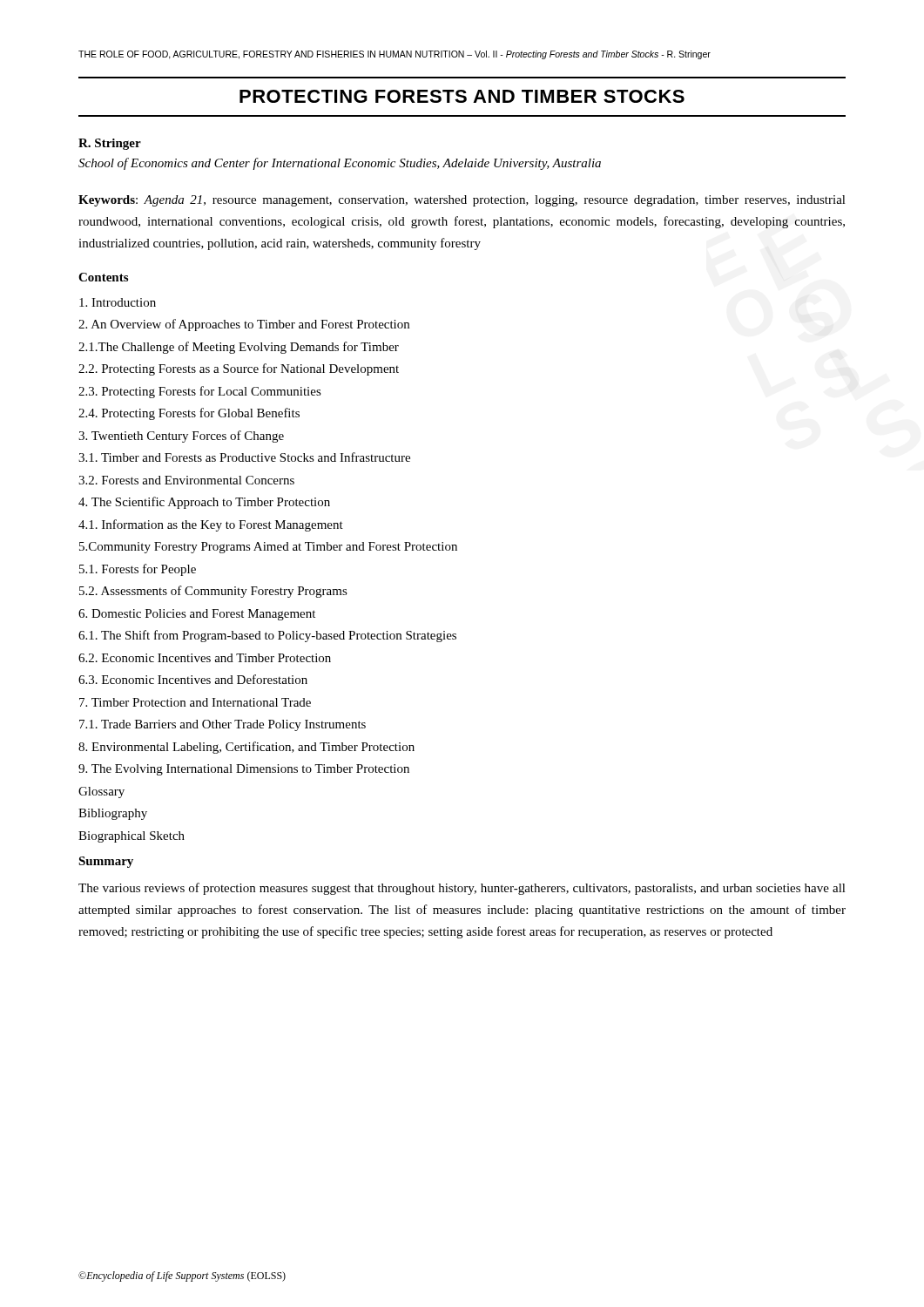Where is the passage that starts "2. An Overview of"?
The image size is (924, 1307).
pos(244,324)
